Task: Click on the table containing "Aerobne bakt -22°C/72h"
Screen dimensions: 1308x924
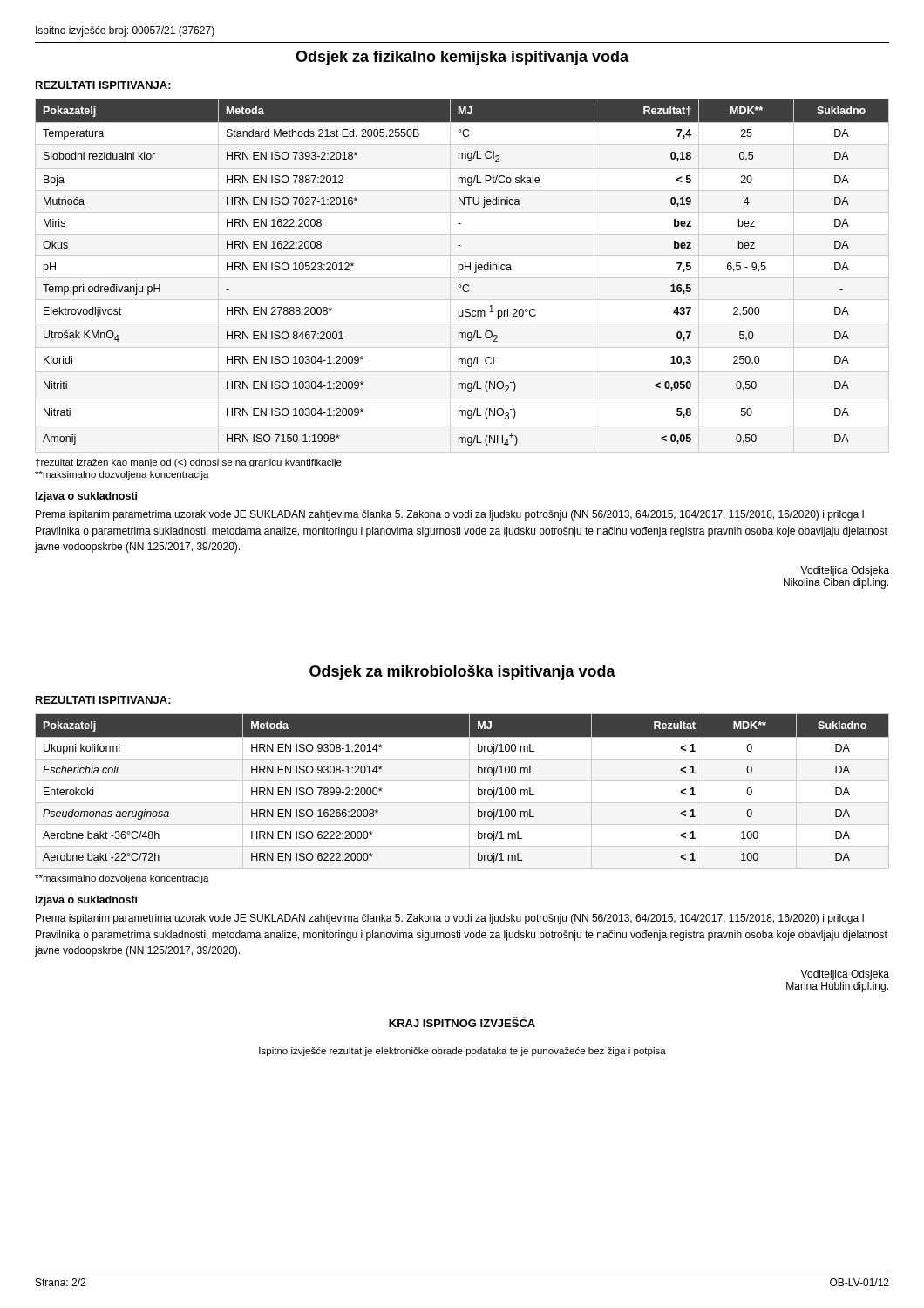Action: coord(462,791)
